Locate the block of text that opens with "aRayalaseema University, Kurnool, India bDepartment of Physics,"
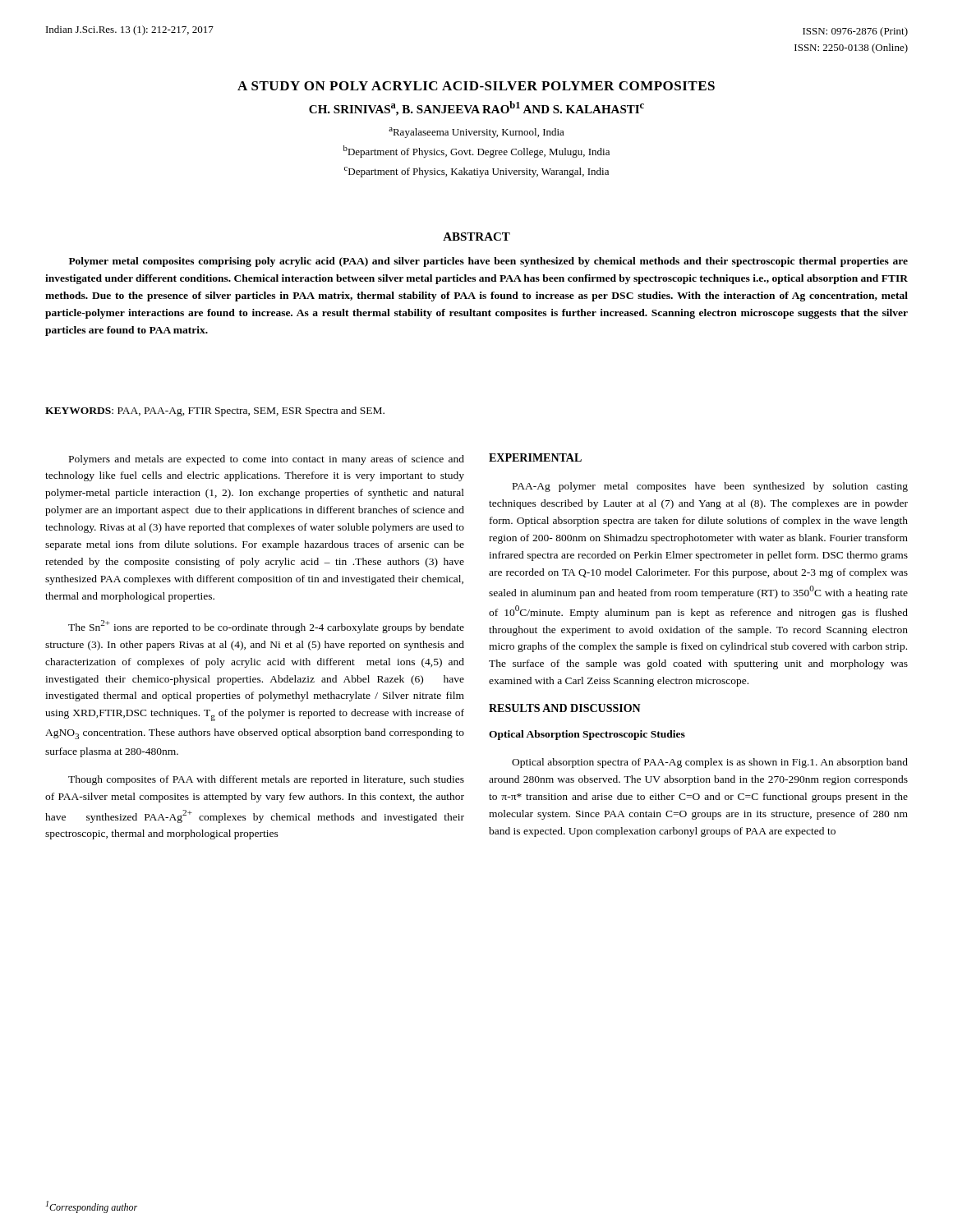The width and height of the screenshot is (953, 1232). tap(476, 151)
